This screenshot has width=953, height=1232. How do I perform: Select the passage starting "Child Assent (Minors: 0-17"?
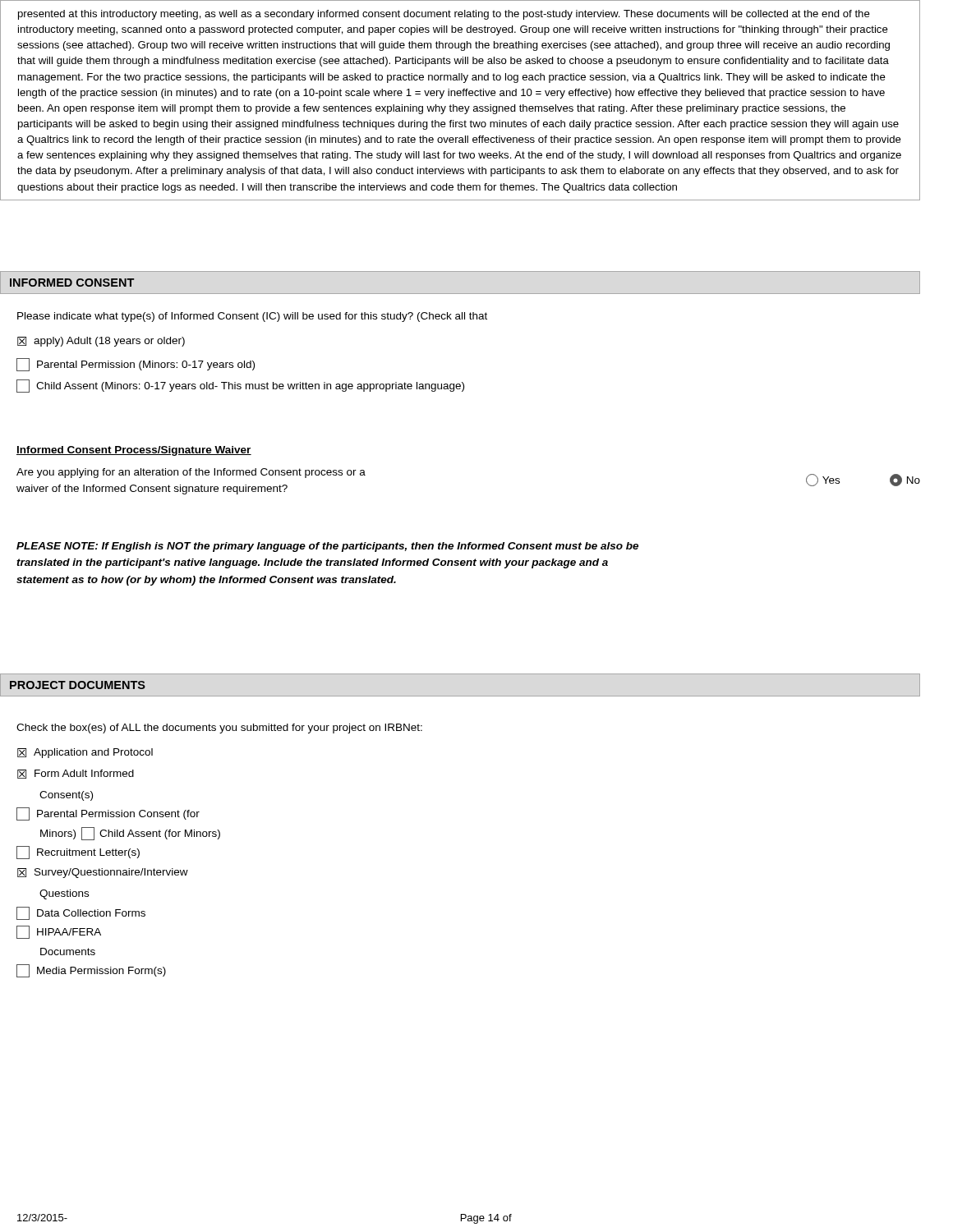tap(241, 386)
